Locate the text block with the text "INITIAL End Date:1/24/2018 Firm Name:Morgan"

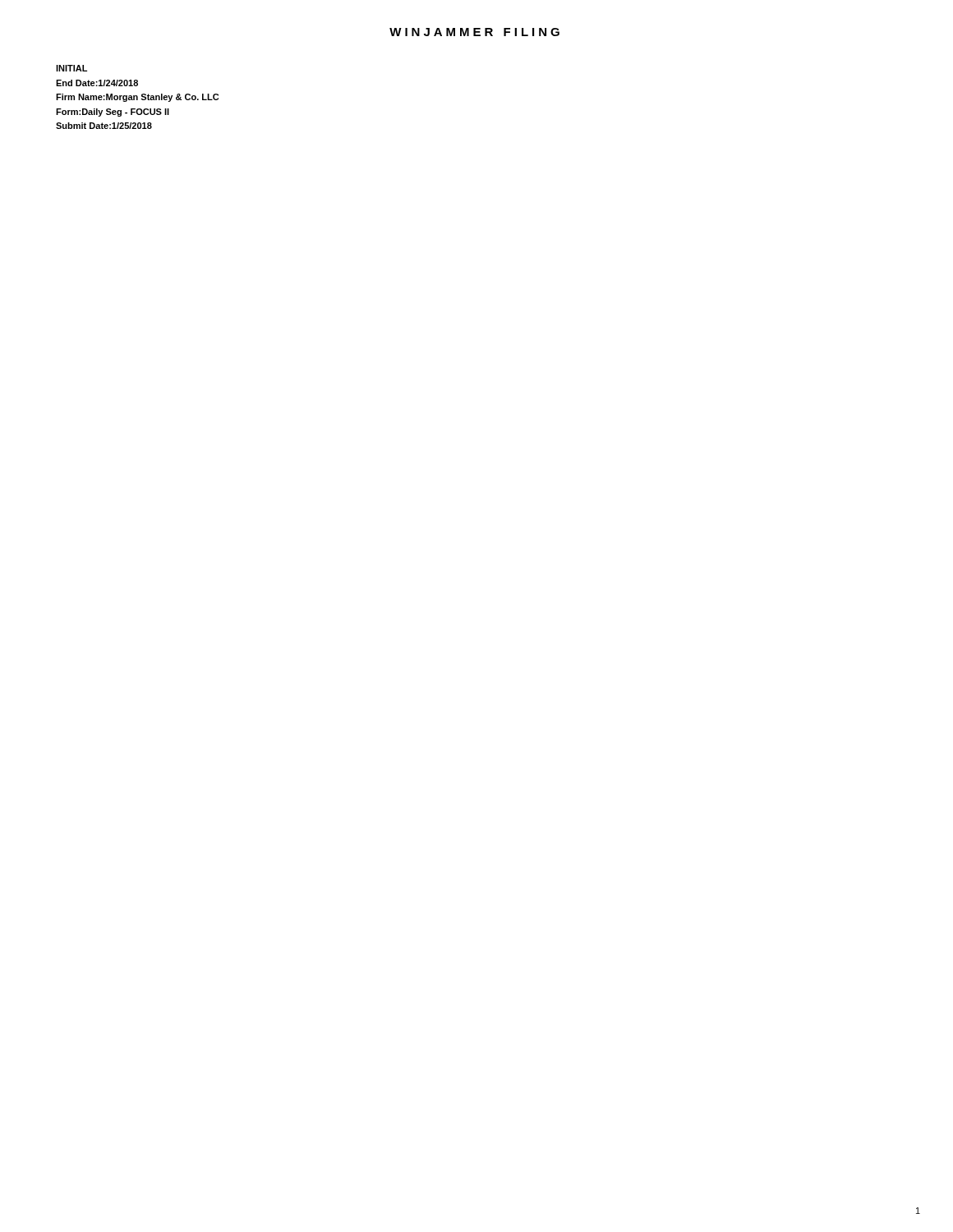point(137,97)
